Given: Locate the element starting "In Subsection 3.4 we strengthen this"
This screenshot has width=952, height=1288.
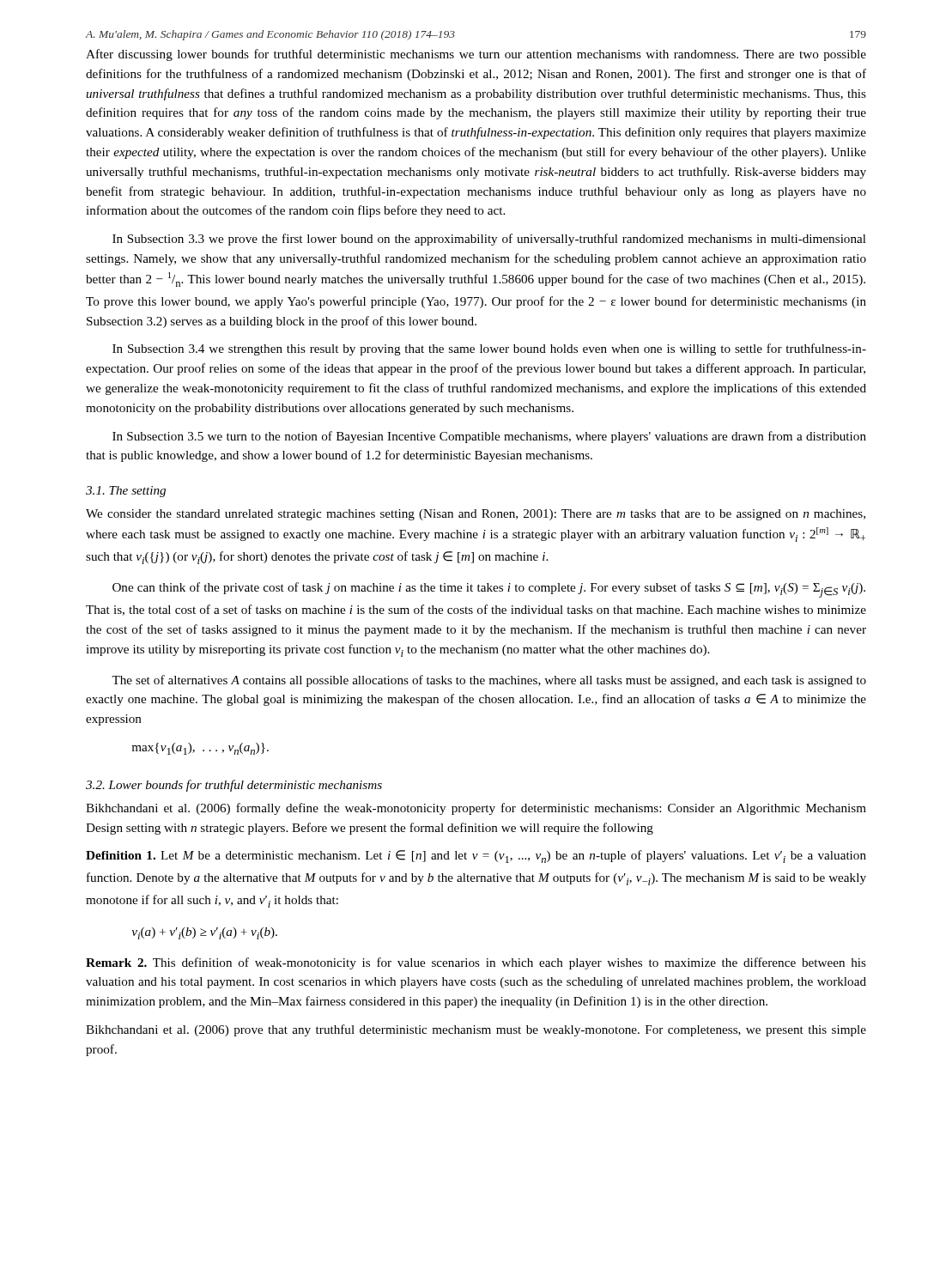Looking at the screenshot, I should tap(476, 379).
